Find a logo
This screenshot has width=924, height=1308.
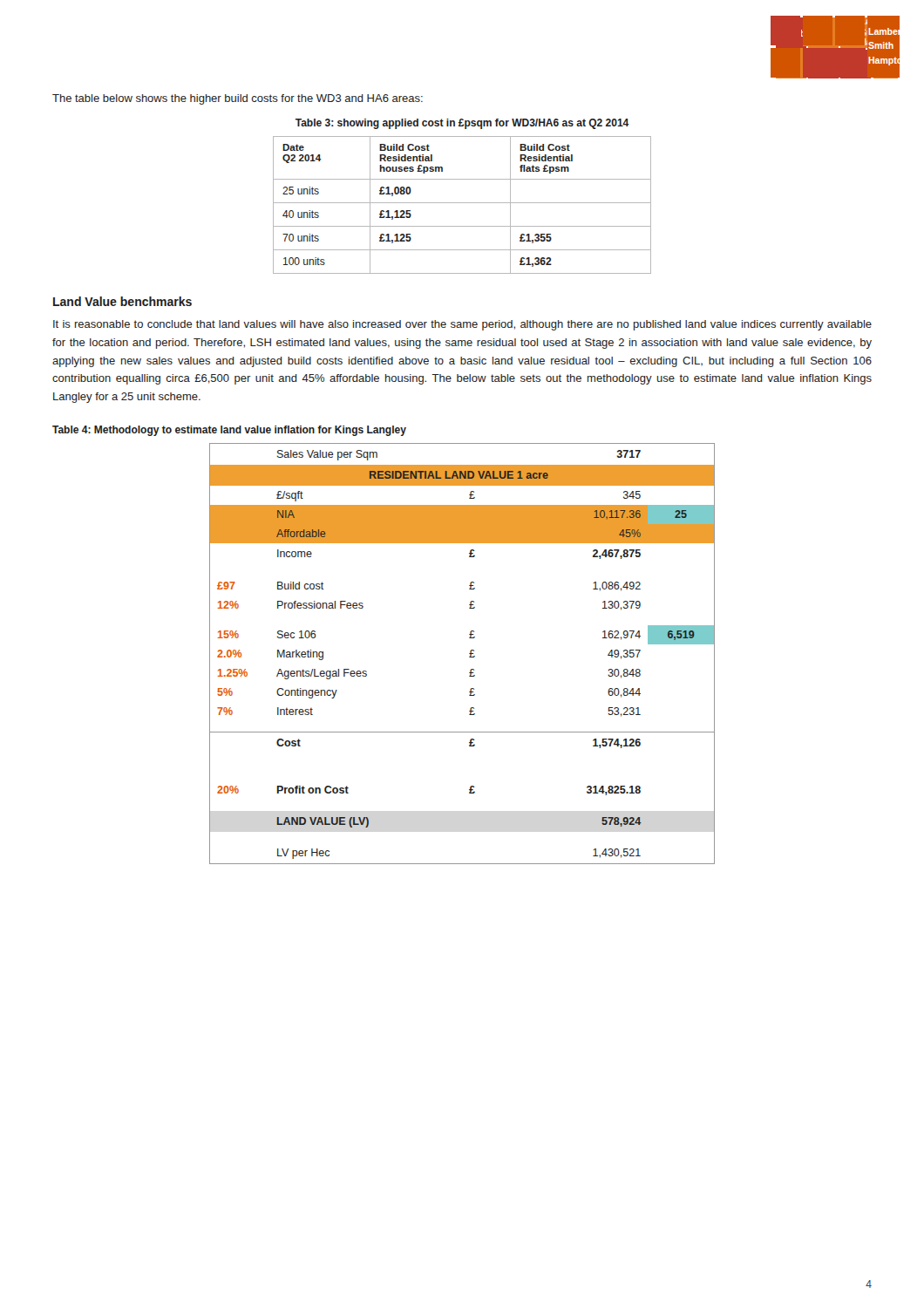click(x=837, y=48)
